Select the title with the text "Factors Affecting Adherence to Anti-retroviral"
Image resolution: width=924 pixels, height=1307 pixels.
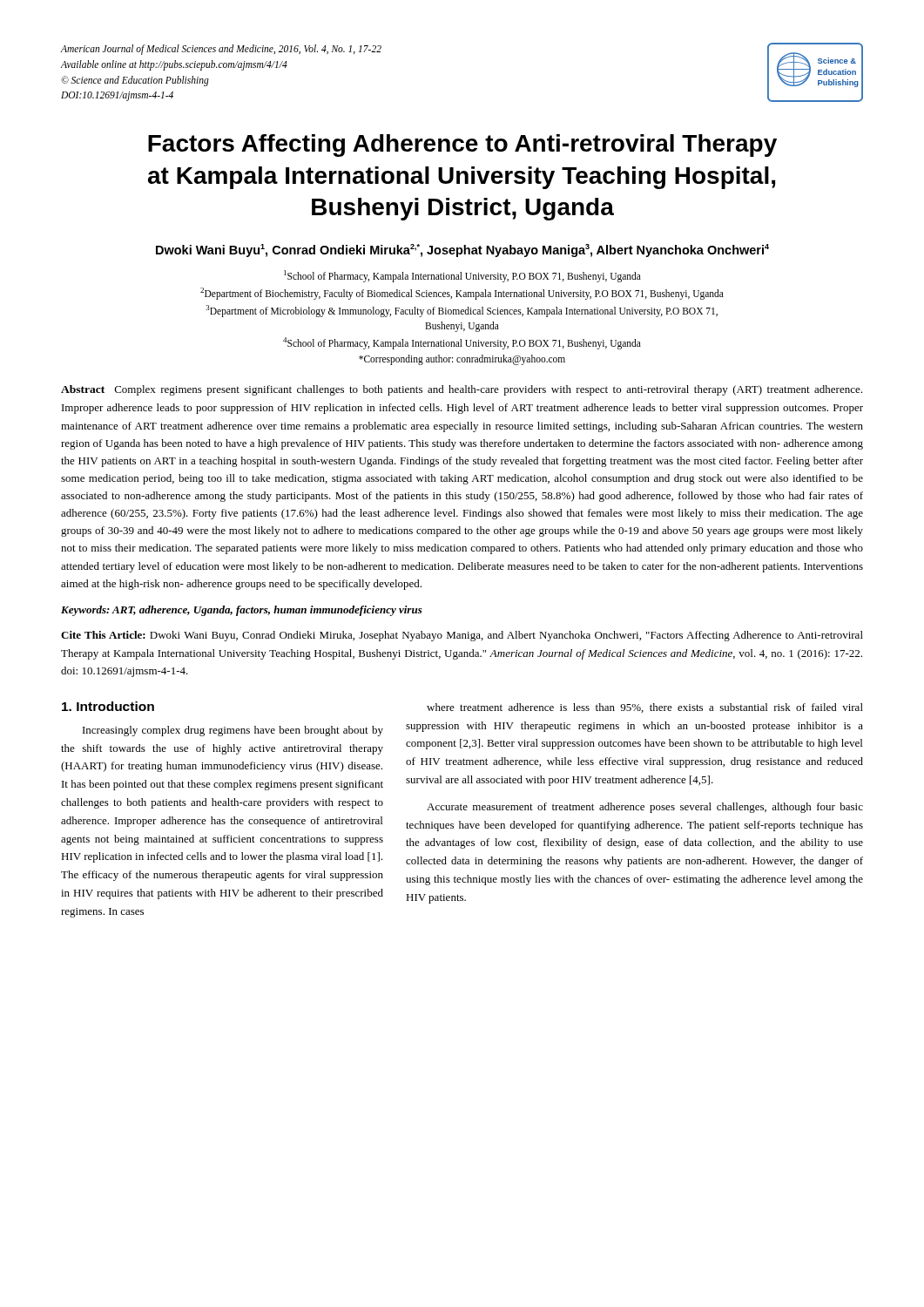462,175
